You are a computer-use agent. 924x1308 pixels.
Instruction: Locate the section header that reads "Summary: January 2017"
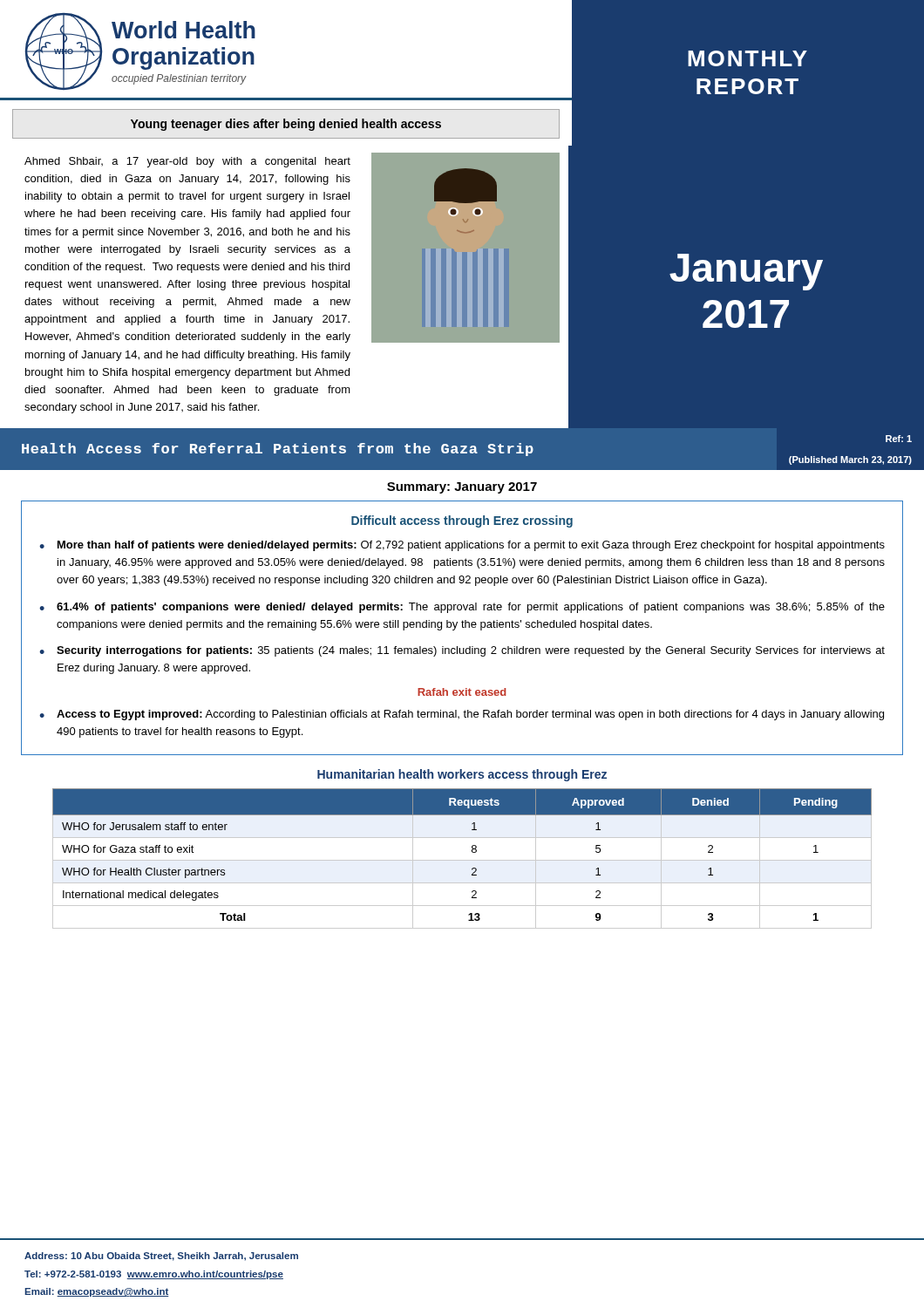(x=462, y=486)
